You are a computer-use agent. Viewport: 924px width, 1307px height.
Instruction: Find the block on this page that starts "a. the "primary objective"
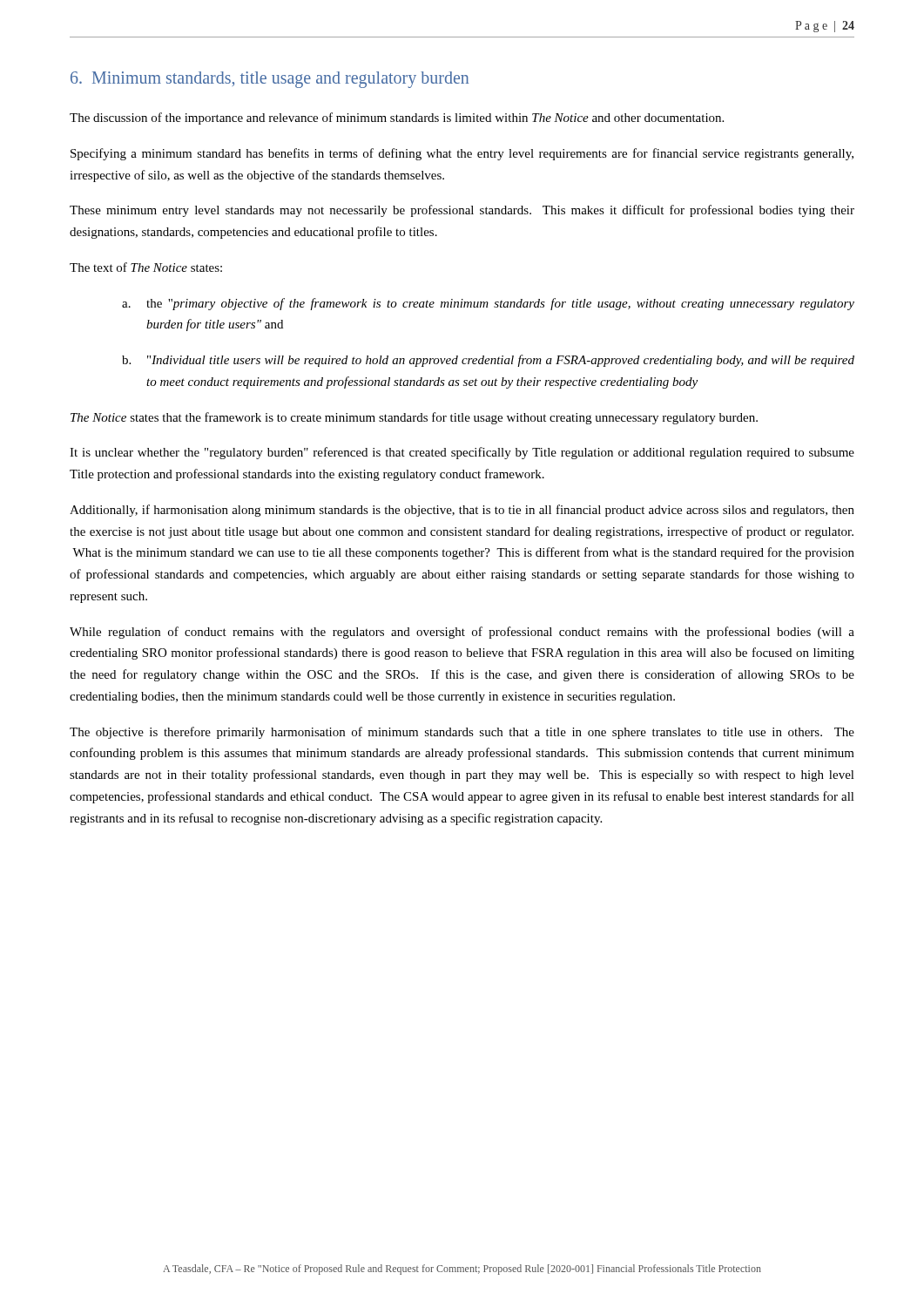coord(488,314)
